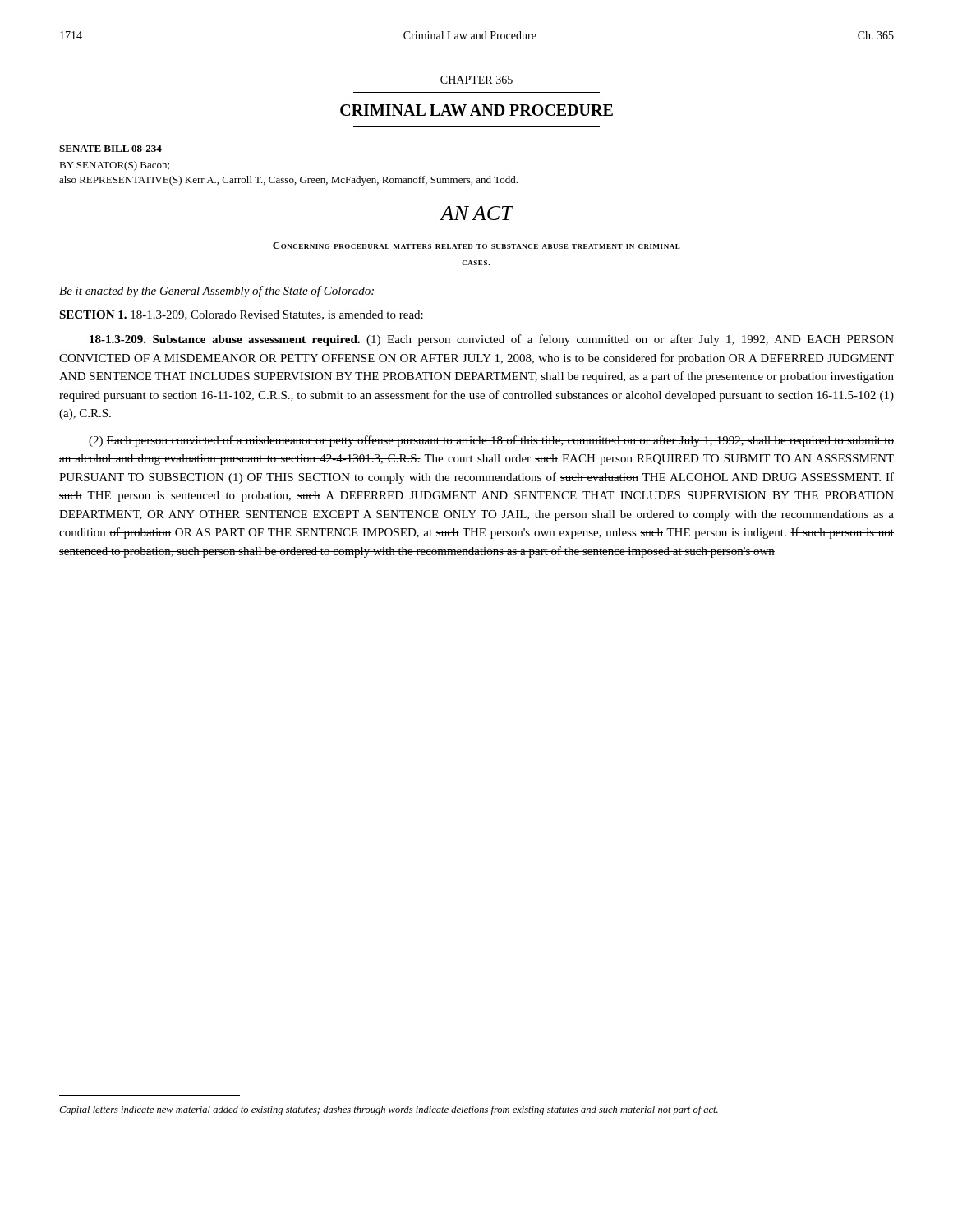953x1232 pixels.
Task: Point to the block beginning "Be it enacted by the General Assembly"
Action: [x=217, y=291]
